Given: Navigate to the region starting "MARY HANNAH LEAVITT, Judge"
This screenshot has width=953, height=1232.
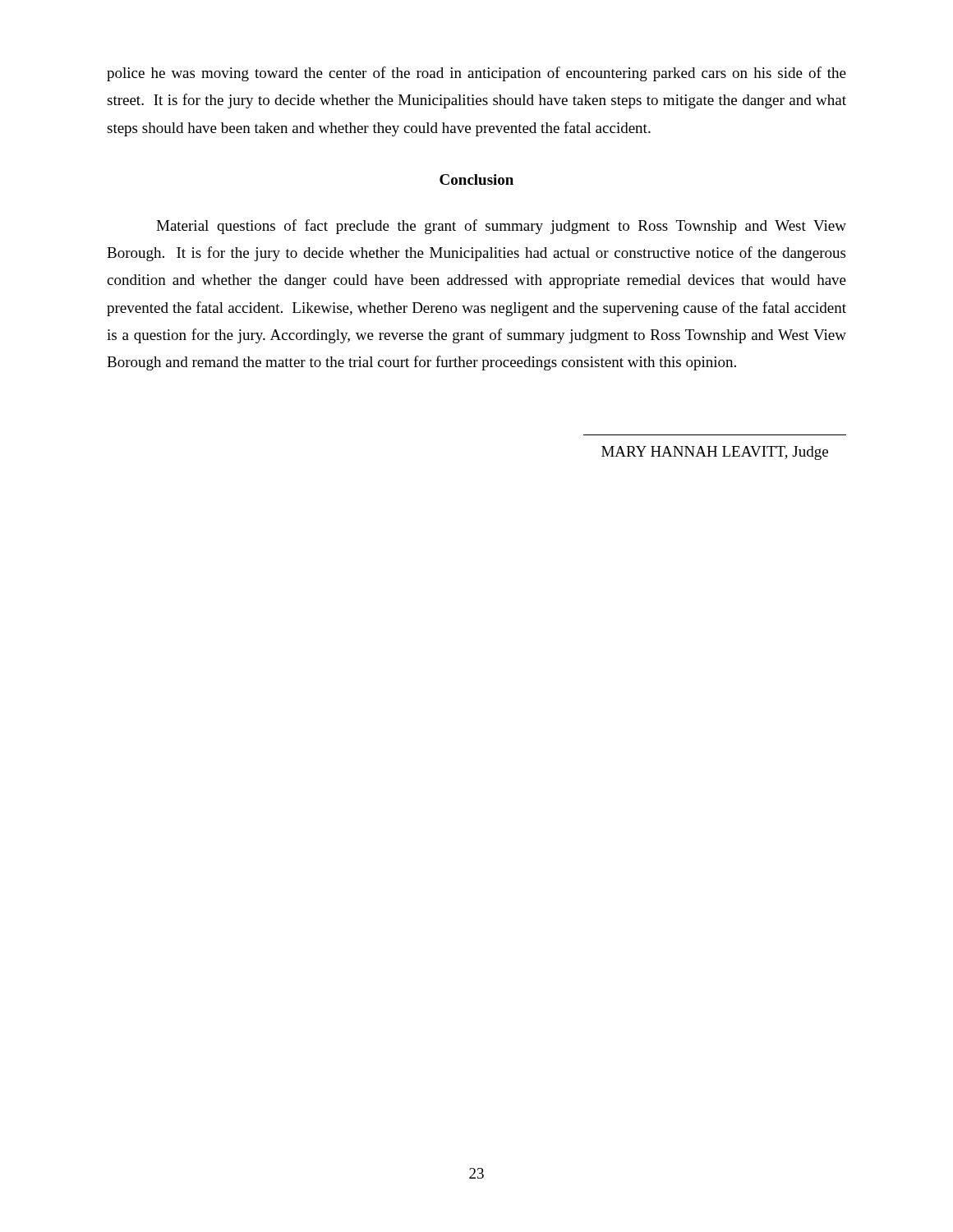Looking at the screenshot, I should [x=715, y=448].
